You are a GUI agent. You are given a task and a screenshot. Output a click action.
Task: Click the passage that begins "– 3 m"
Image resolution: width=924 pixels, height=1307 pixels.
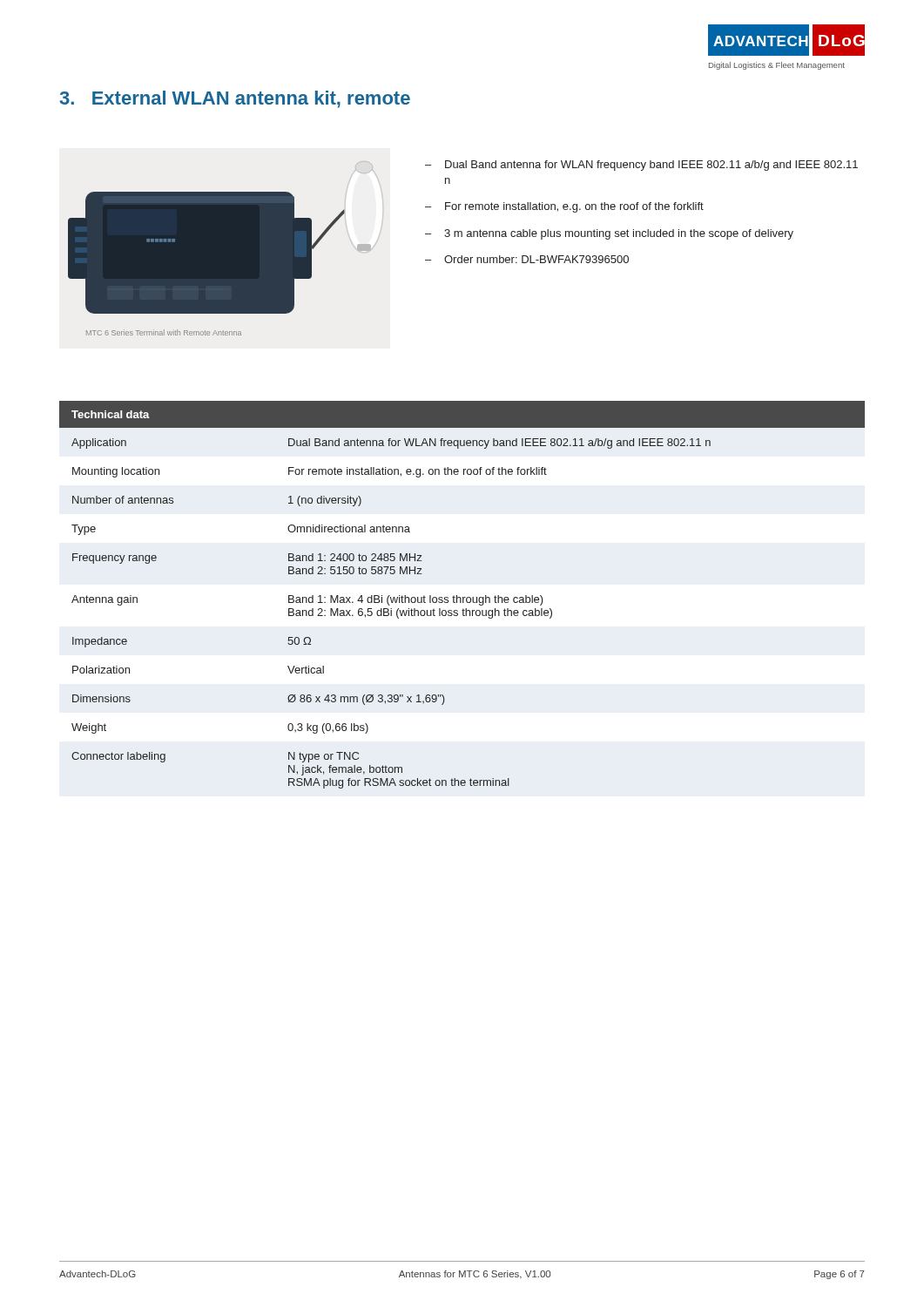click(x=609, y=233)
